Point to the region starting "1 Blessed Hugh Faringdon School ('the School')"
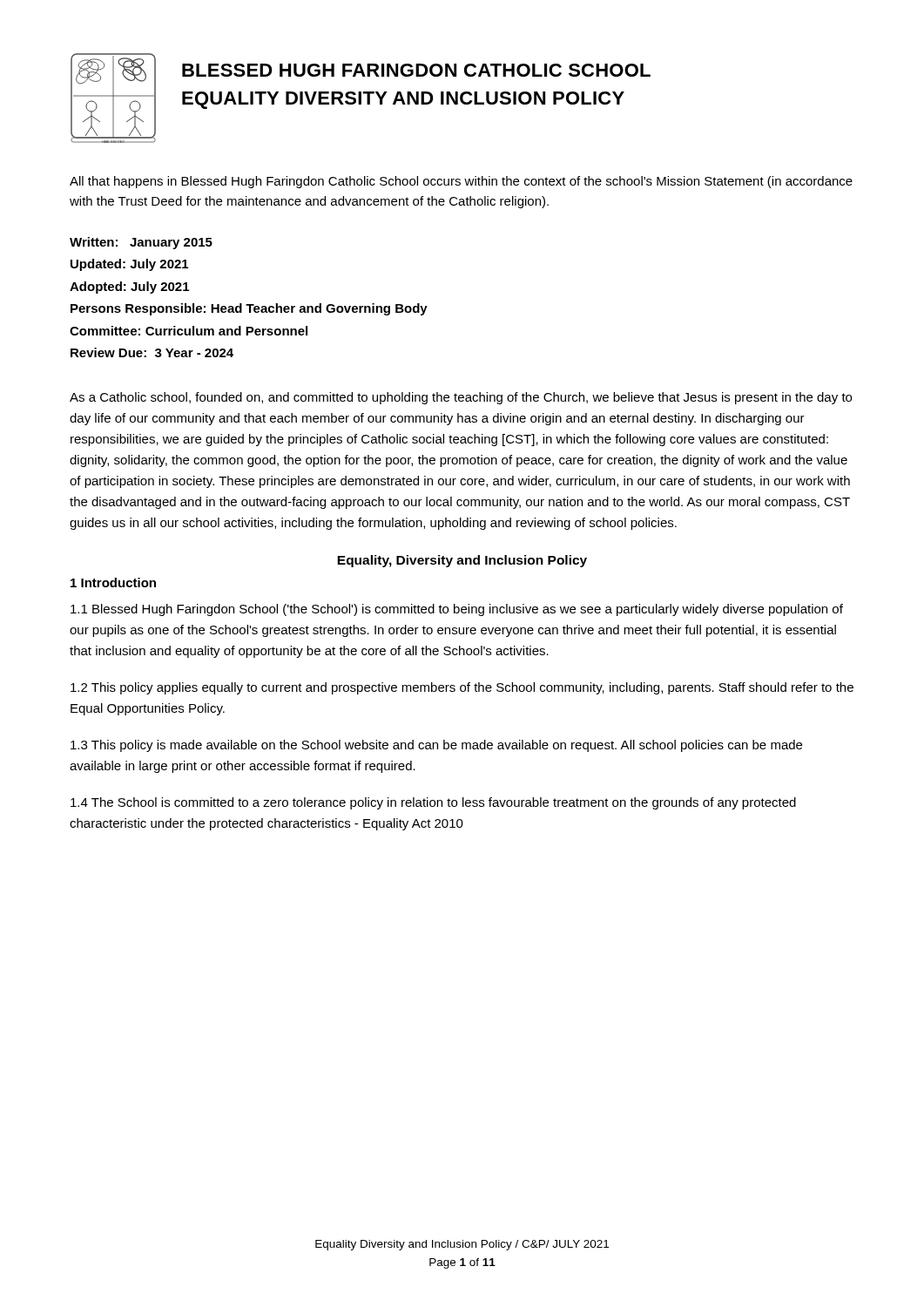Viewport: 924px width, 1307px height. (x=456, y=629)
